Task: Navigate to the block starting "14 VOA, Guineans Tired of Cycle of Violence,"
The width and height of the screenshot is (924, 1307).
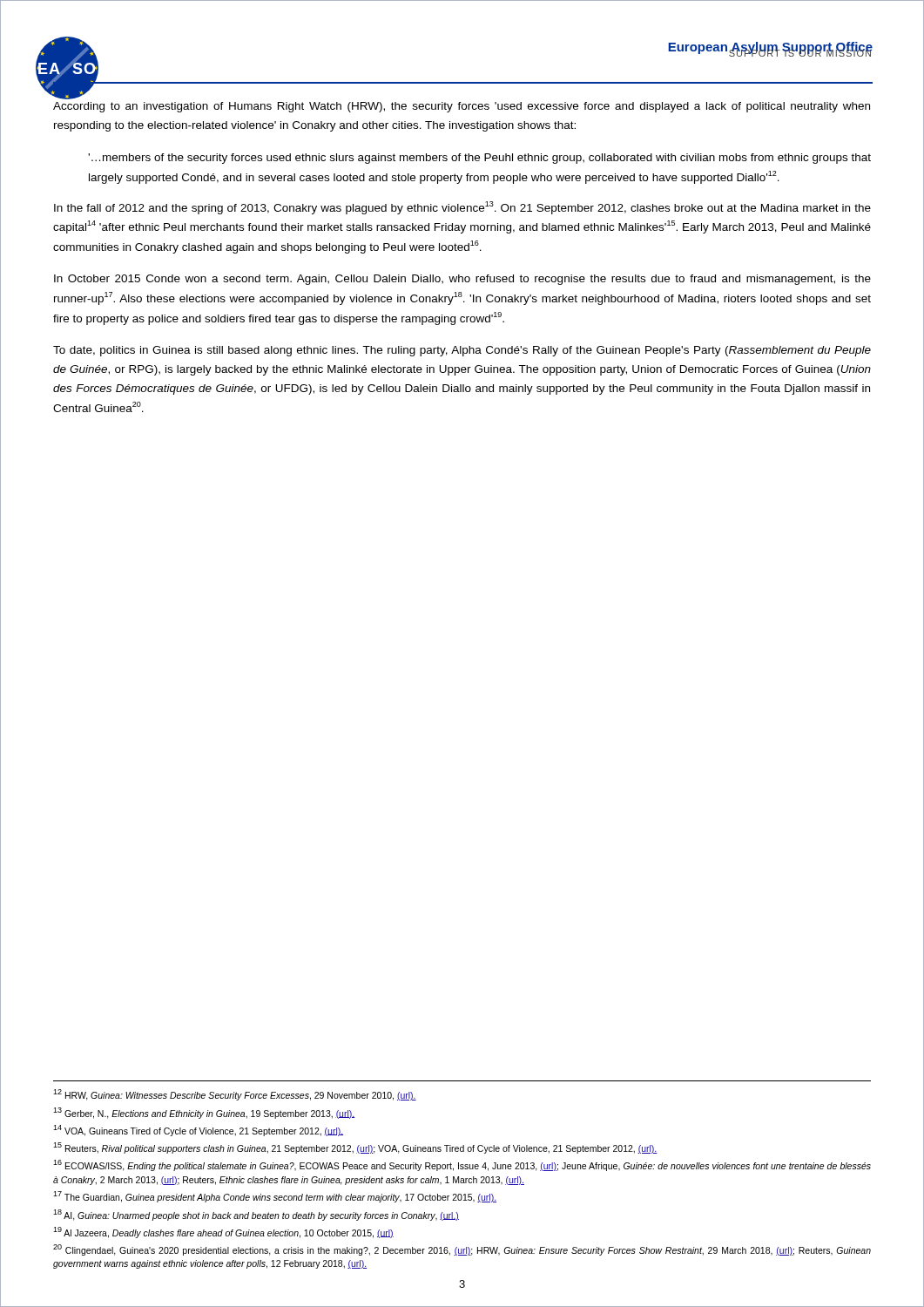Action: 198,1129
